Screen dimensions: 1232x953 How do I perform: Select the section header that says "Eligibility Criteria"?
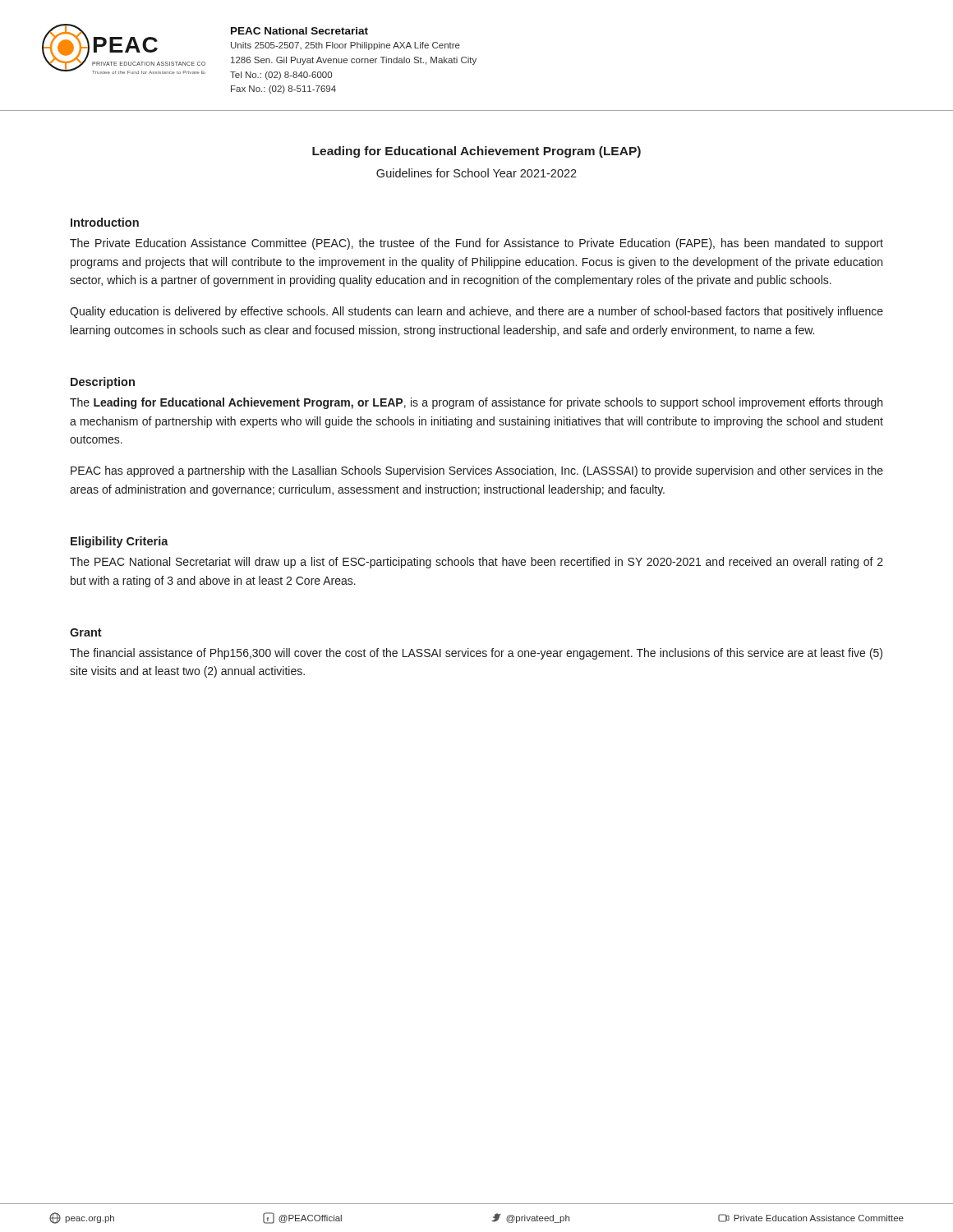click(119, 541)
